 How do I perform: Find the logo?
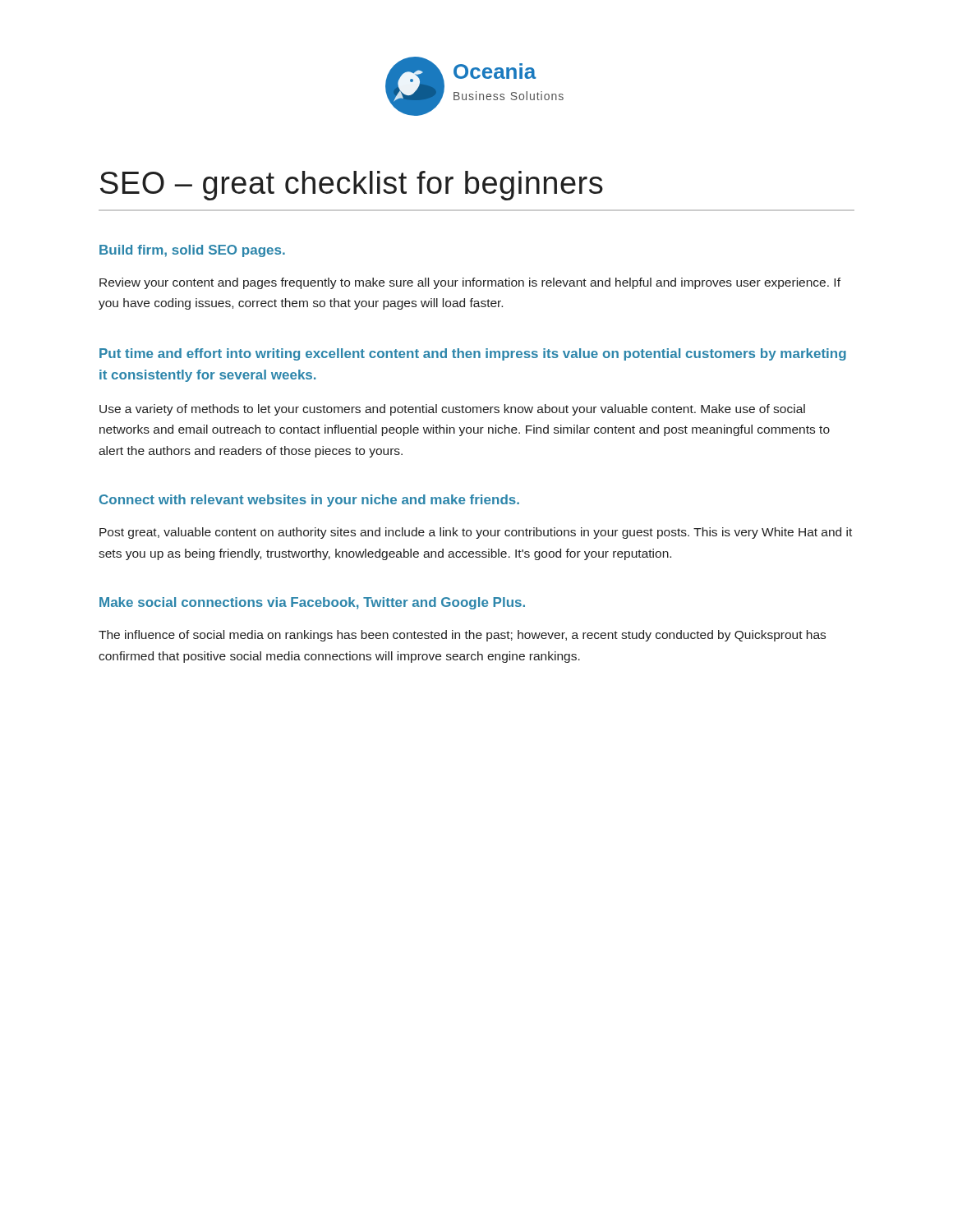[x=476, y=88]
